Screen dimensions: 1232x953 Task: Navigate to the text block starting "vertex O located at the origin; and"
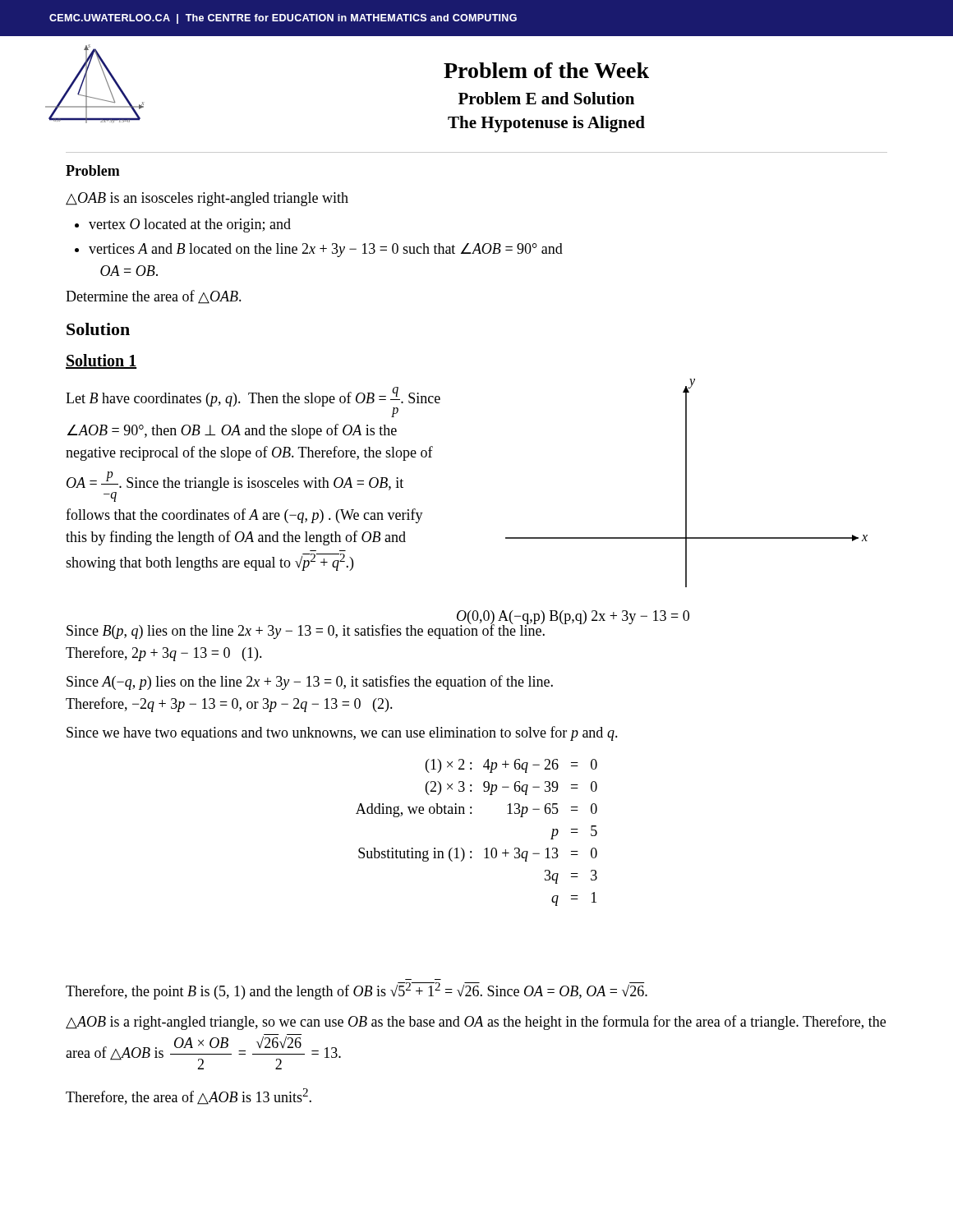point(190,225)
